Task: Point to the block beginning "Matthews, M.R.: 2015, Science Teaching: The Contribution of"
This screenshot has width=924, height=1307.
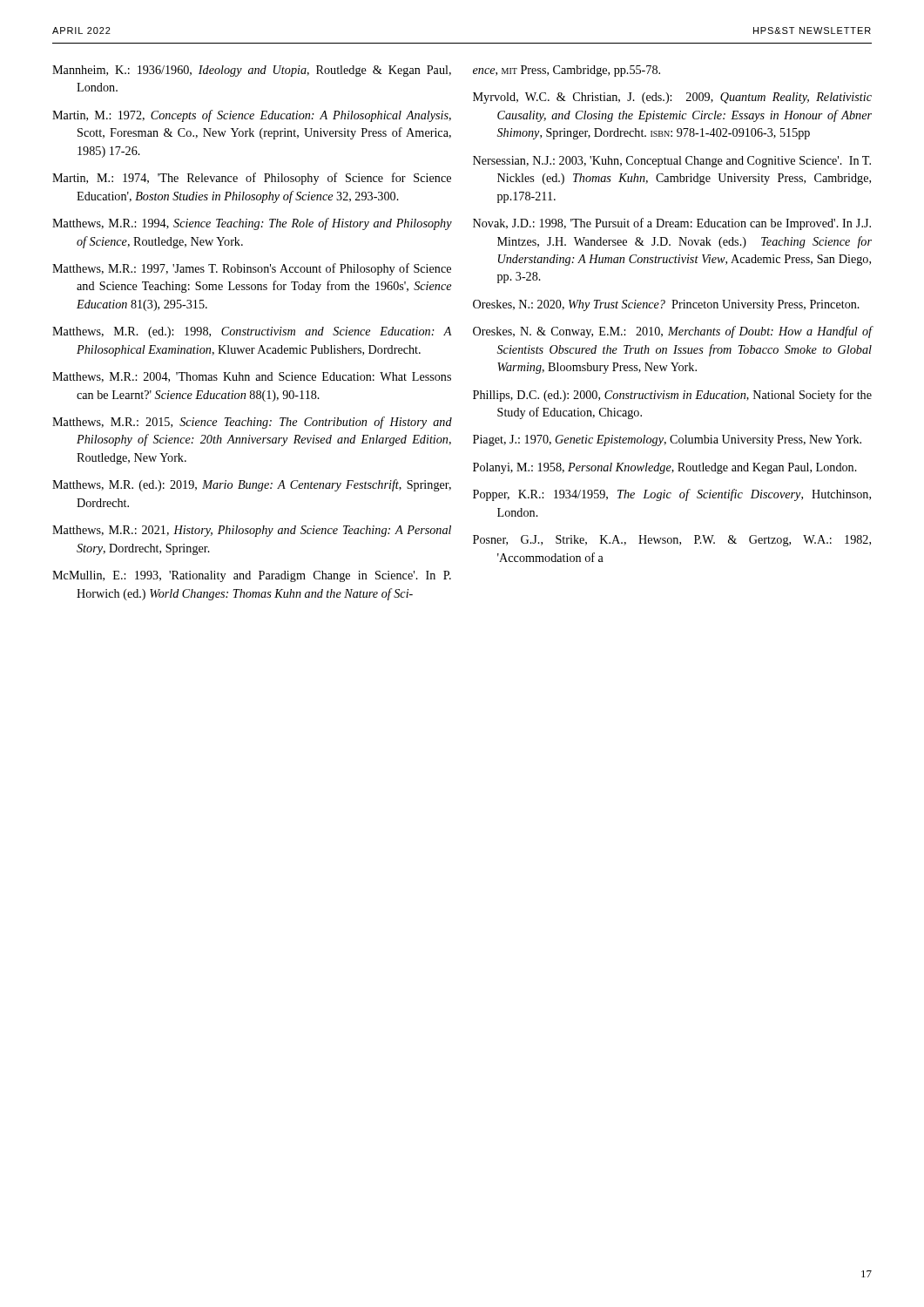Action: 252,439
